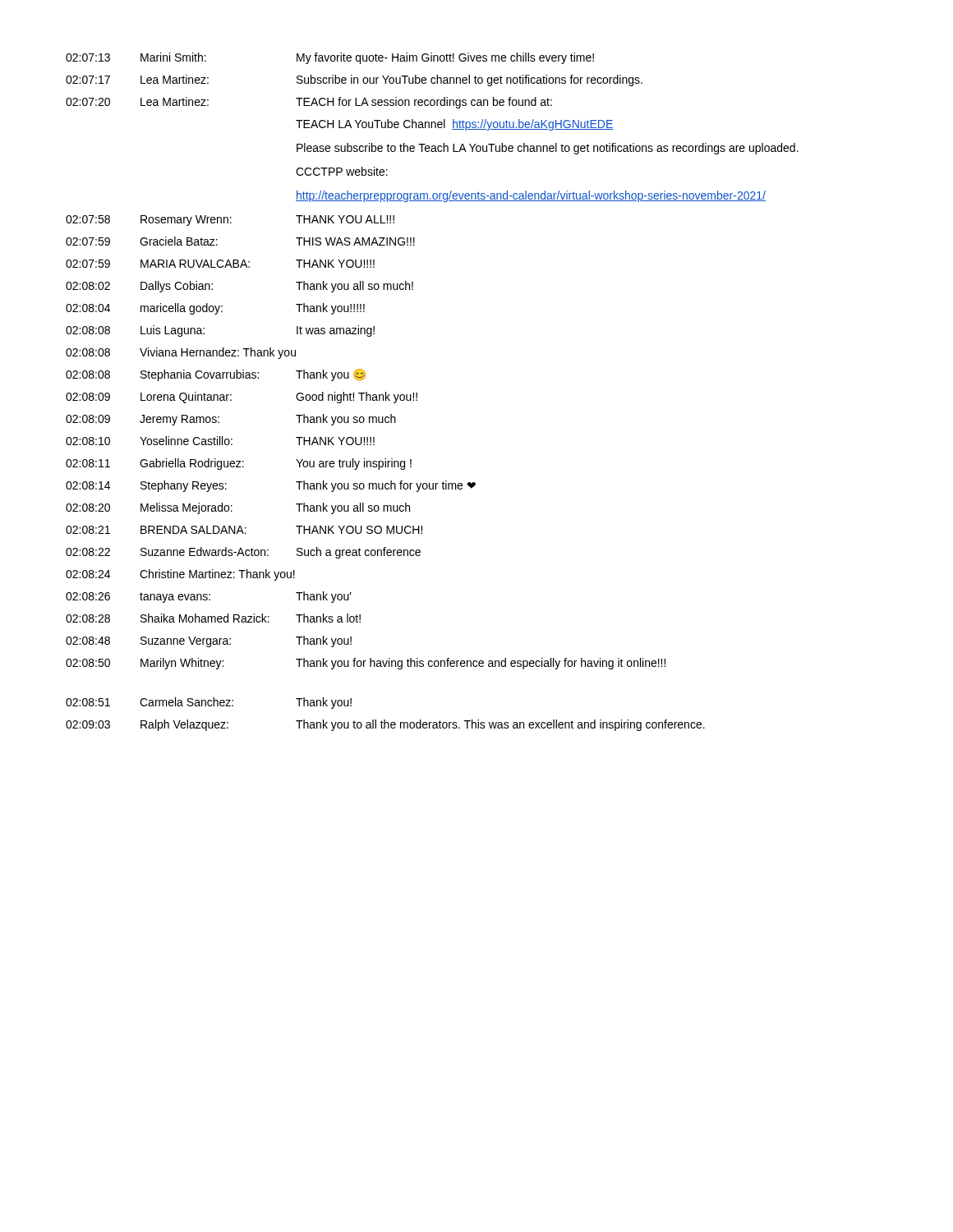953x1232 pixels.
Task: Locate the text "02:07:59 MARIA RUVALCABA: THANK YOU!!!!"
Action: 220,264
